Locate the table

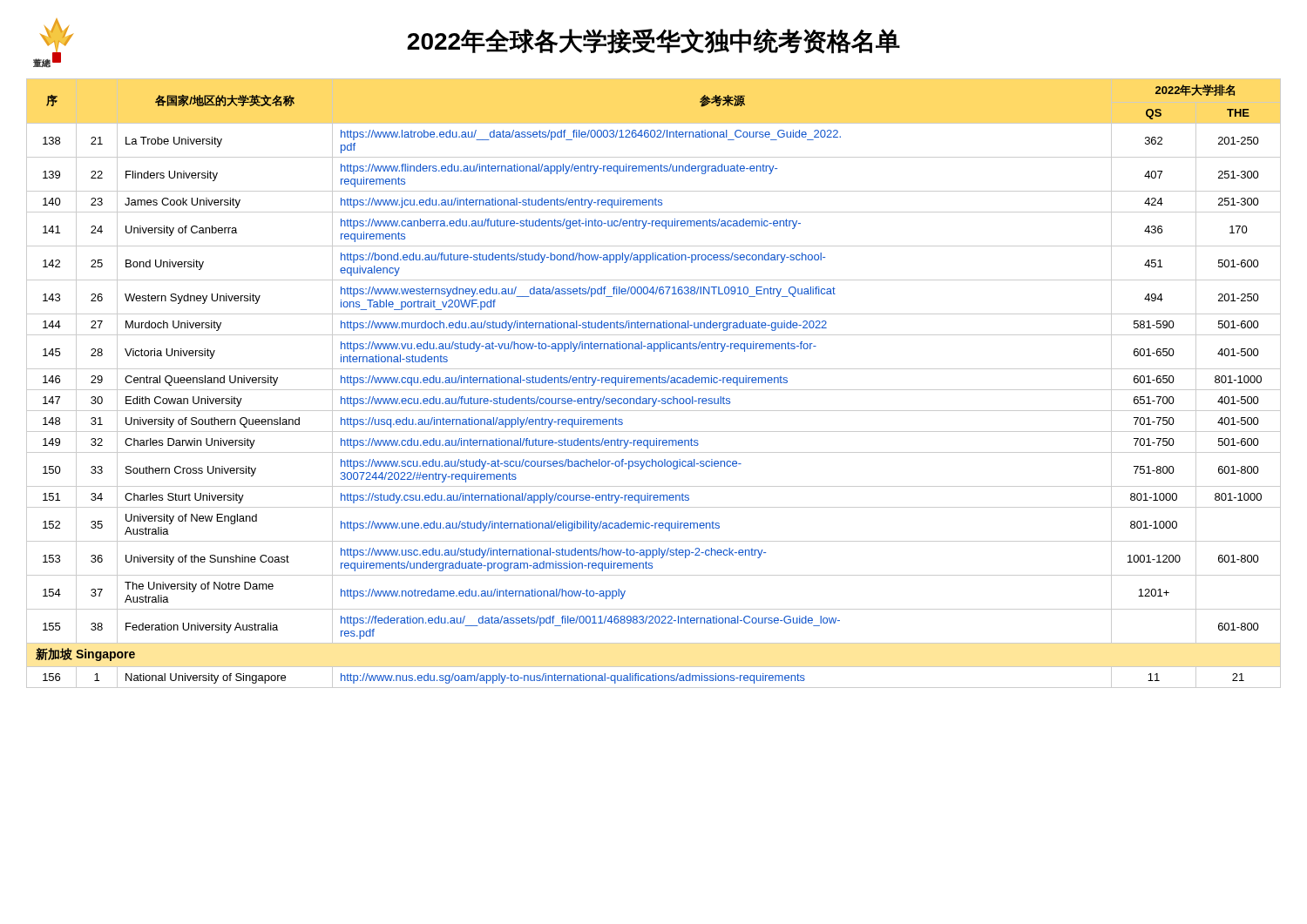point(654,383)
